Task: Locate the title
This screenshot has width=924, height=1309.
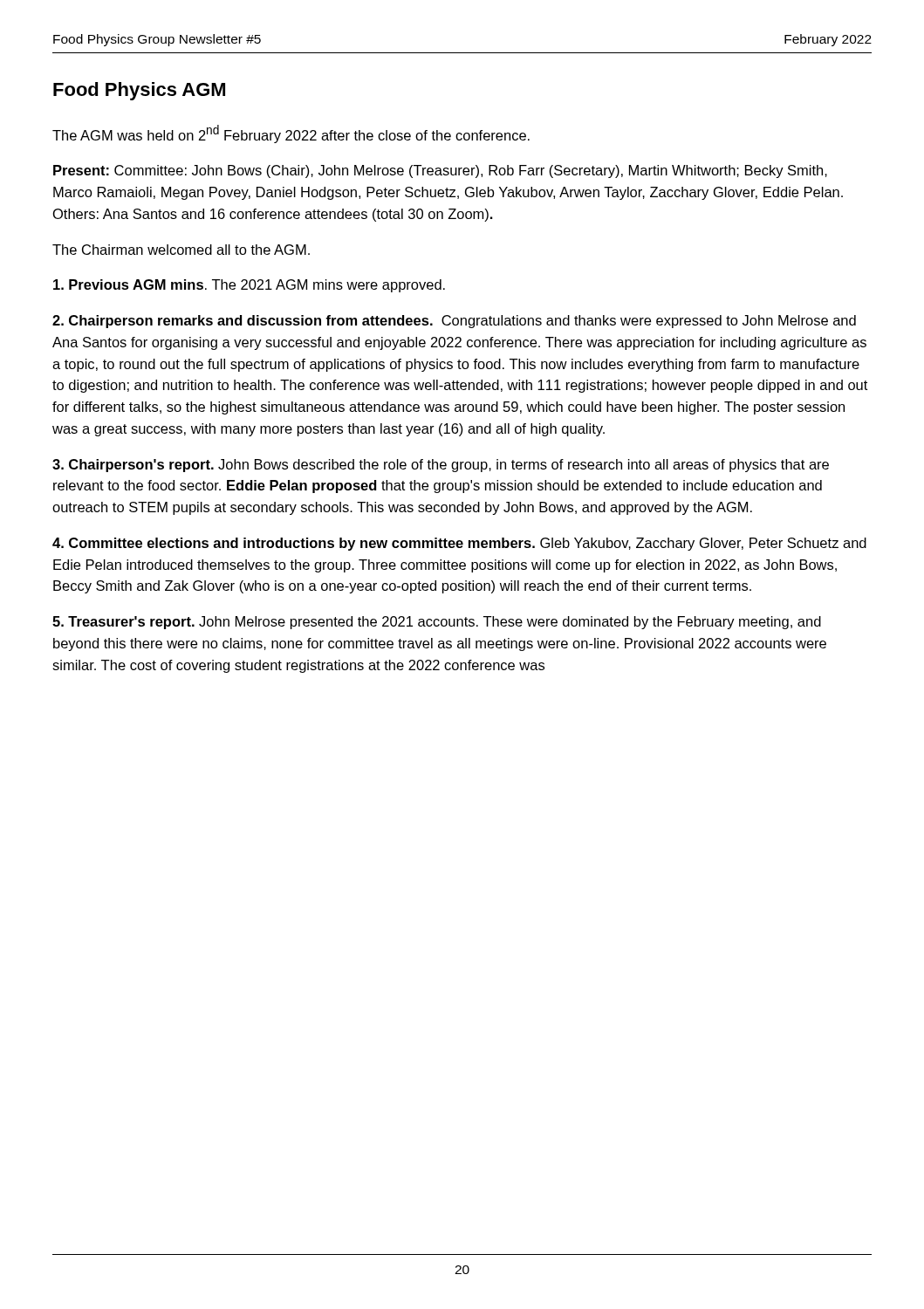Action: (x=139, y=89)
